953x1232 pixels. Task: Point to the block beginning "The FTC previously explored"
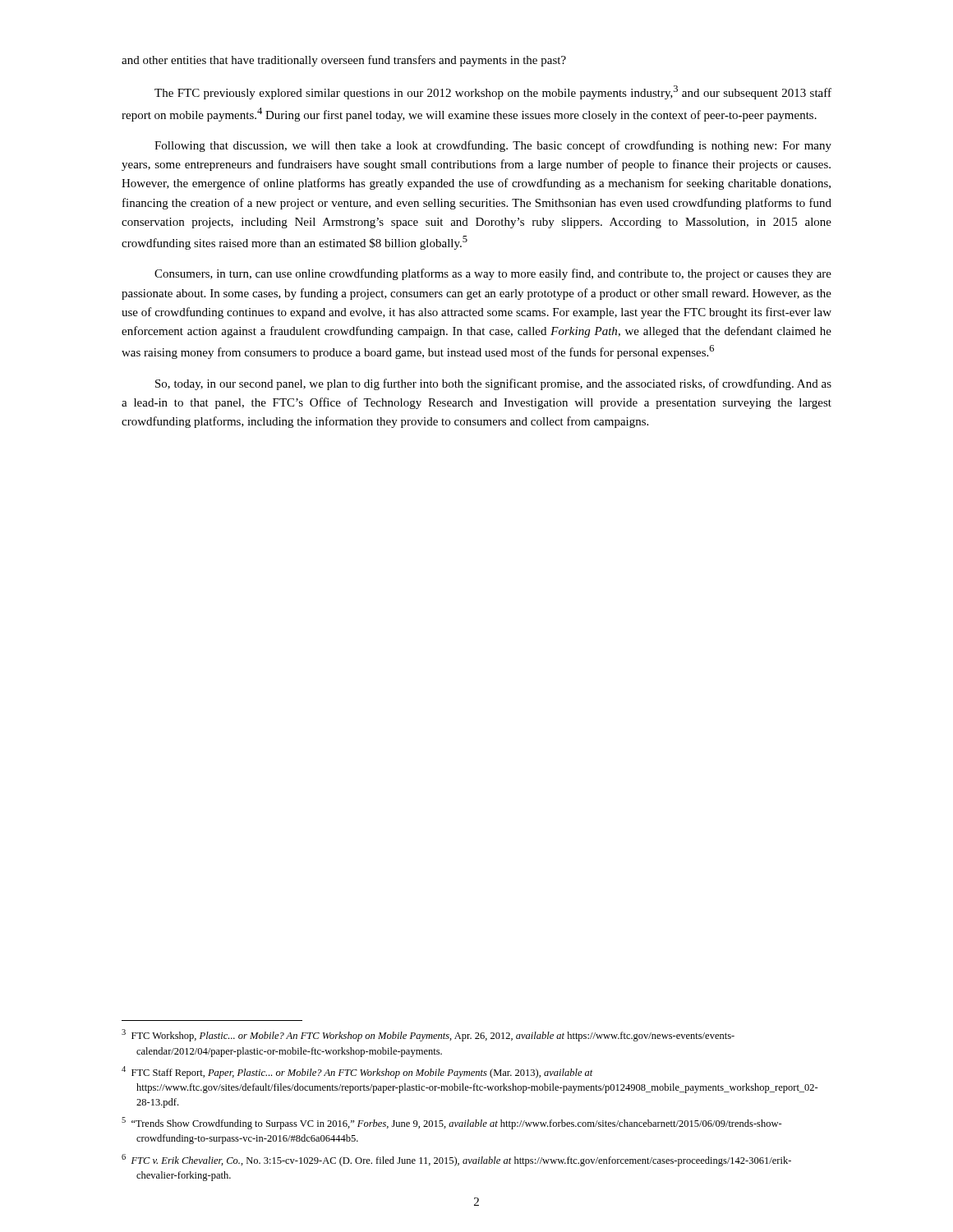(476, 102)
